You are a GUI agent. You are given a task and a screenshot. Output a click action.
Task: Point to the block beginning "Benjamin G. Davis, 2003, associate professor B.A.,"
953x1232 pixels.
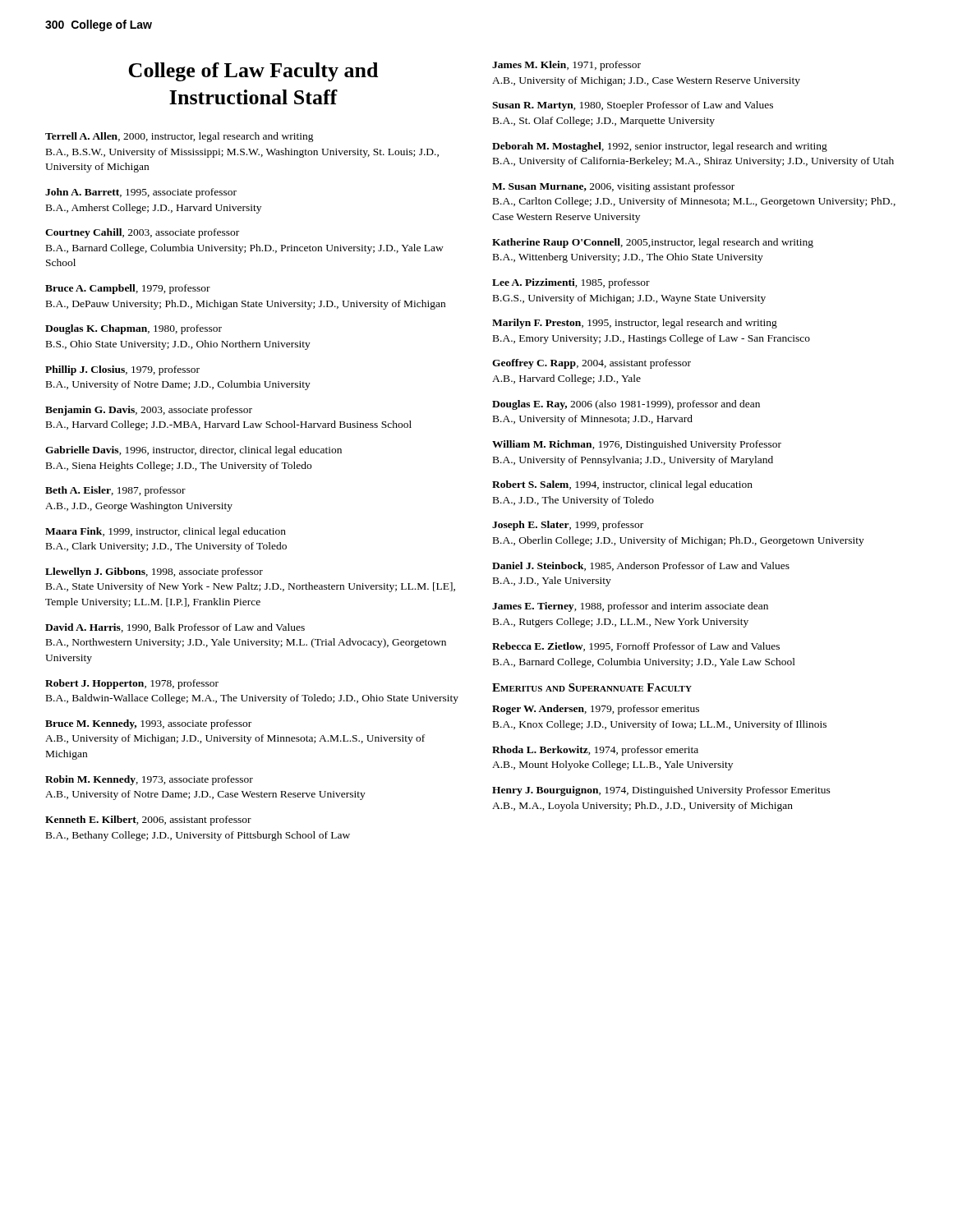click(x=253, y=418)
